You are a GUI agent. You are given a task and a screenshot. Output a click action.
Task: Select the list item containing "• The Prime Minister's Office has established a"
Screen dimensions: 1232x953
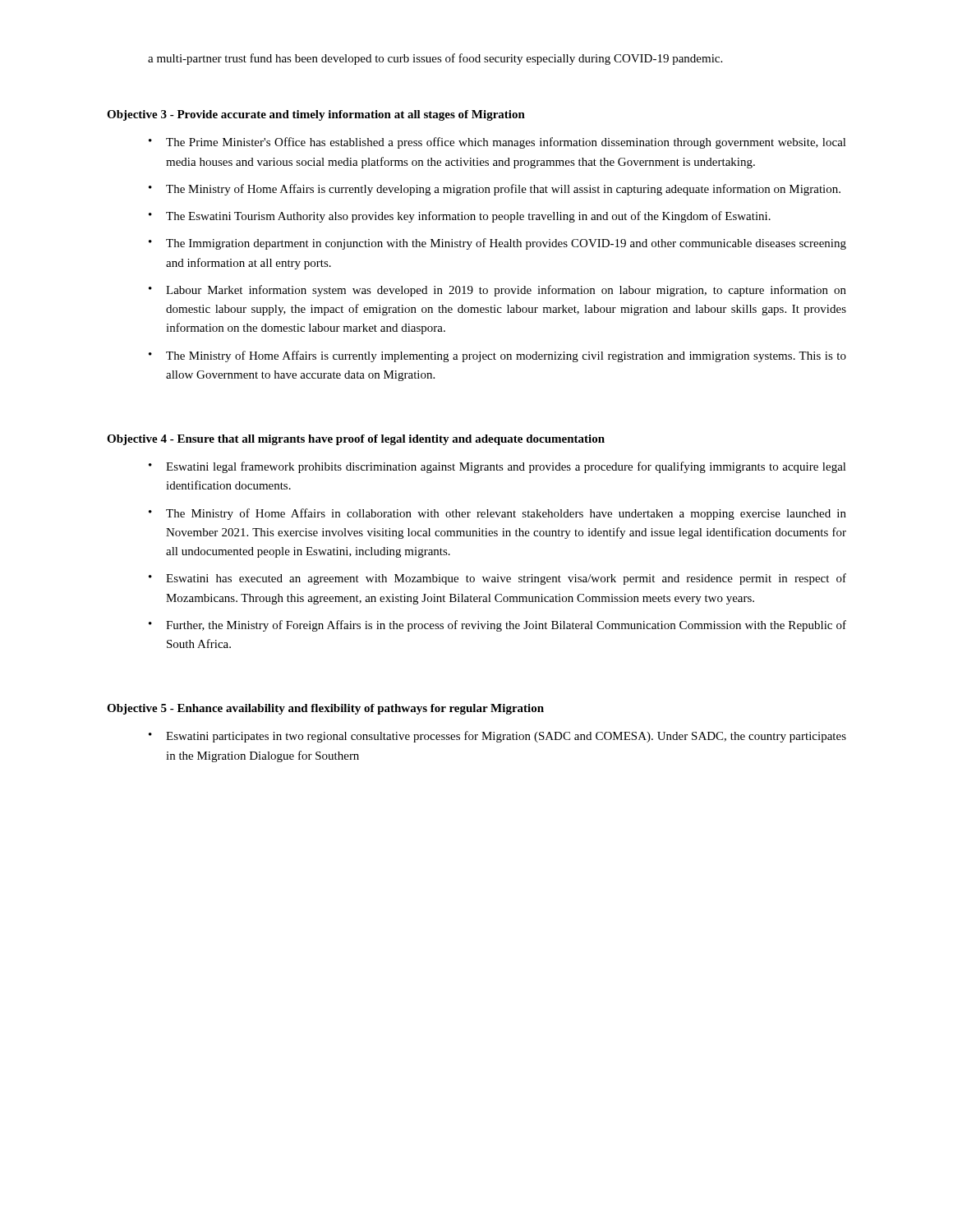click(497, 152)
